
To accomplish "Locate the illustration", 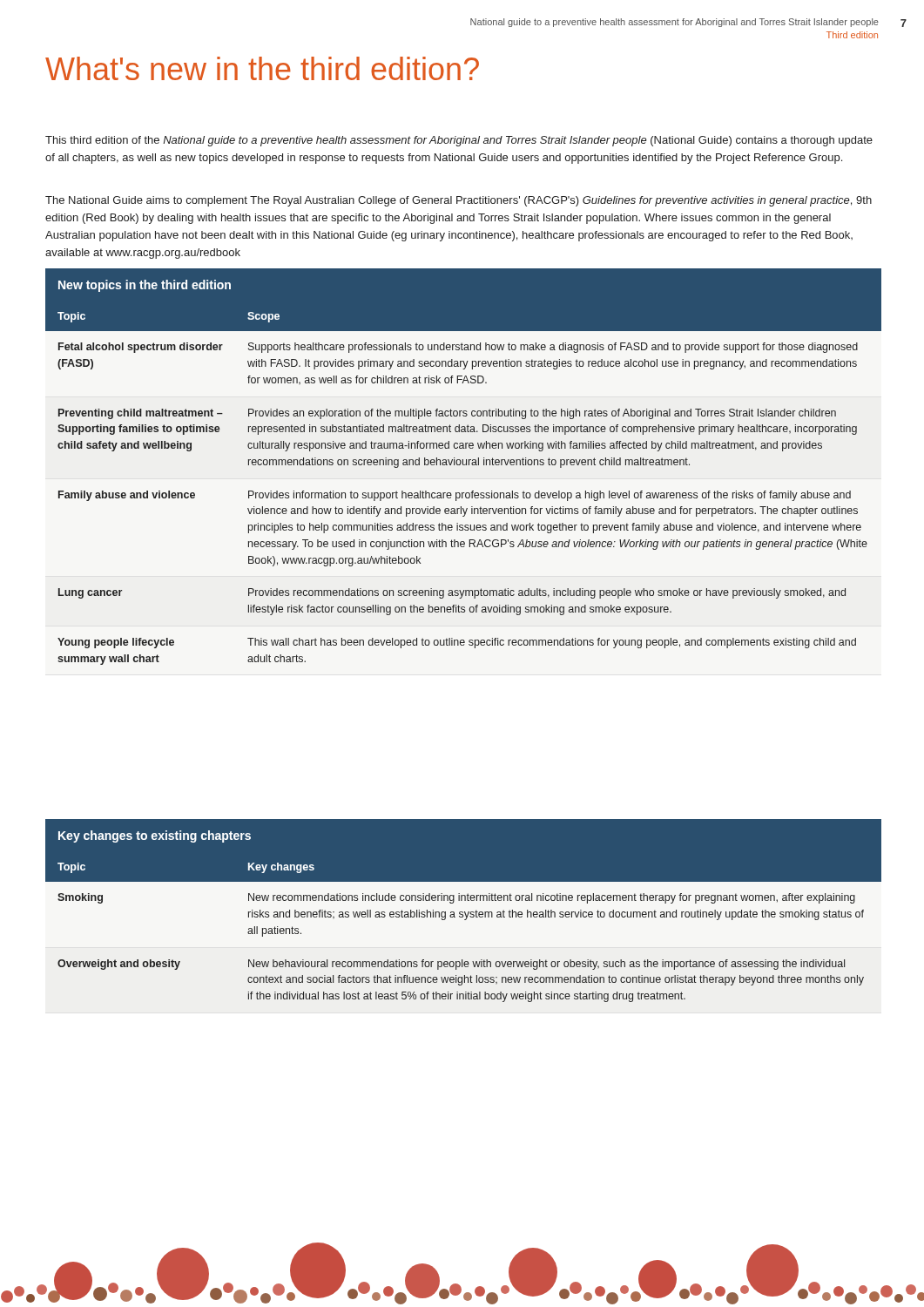I will 462,1272.
